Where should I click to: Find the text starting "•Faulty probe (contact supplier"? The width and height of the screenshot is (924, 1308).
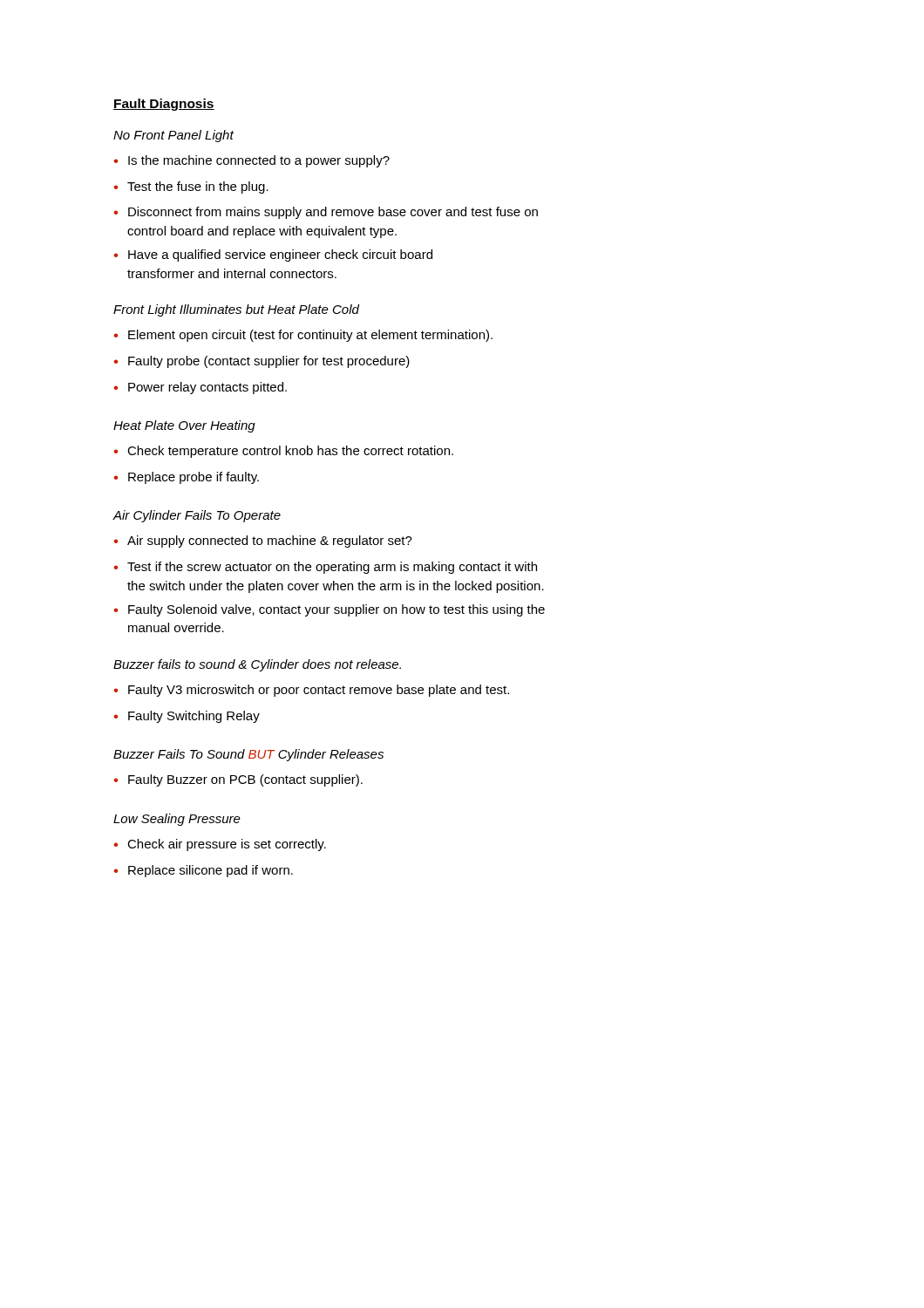point(262,362)
